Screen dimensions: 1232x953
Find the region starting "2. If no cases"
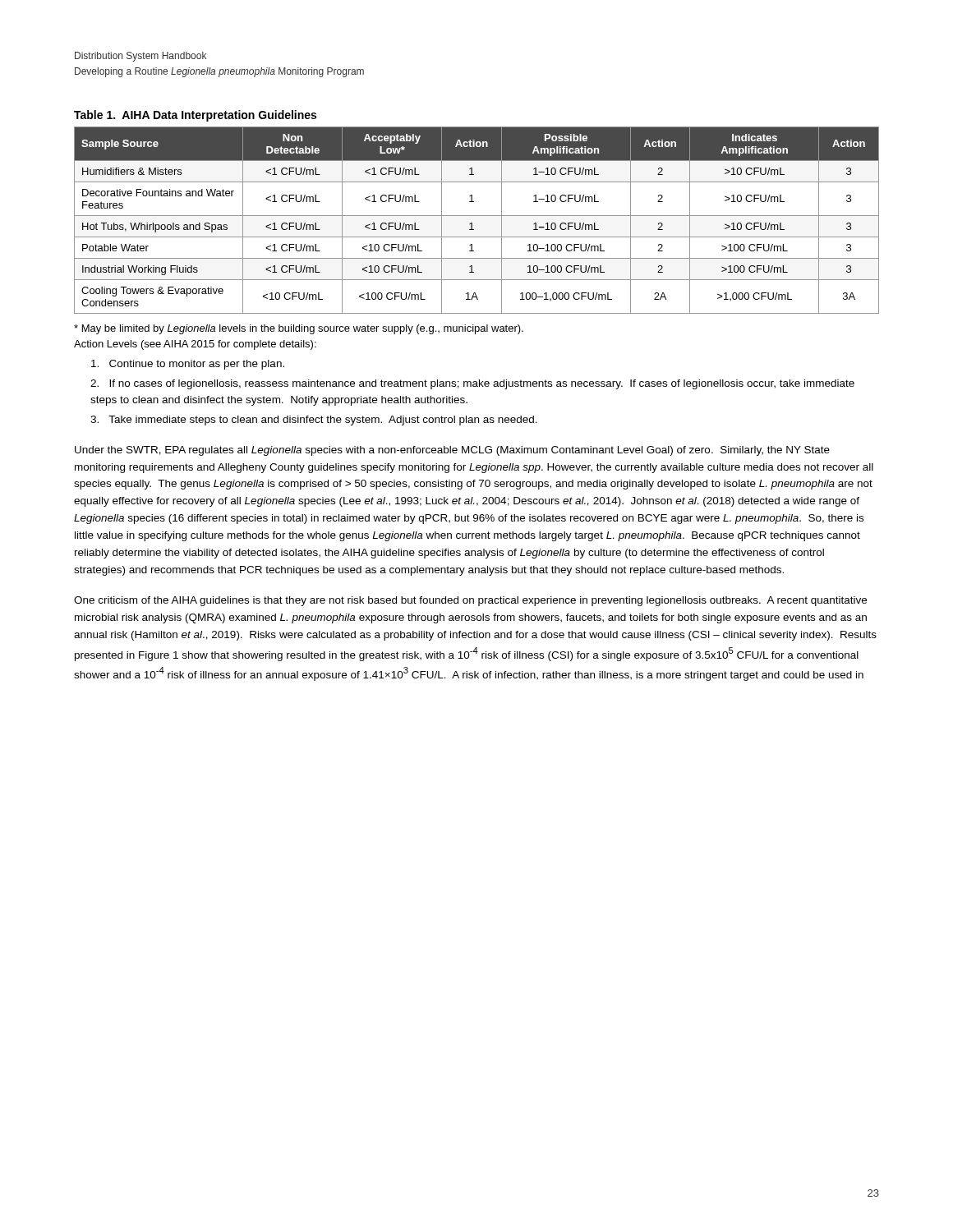(x=472, y=391)
